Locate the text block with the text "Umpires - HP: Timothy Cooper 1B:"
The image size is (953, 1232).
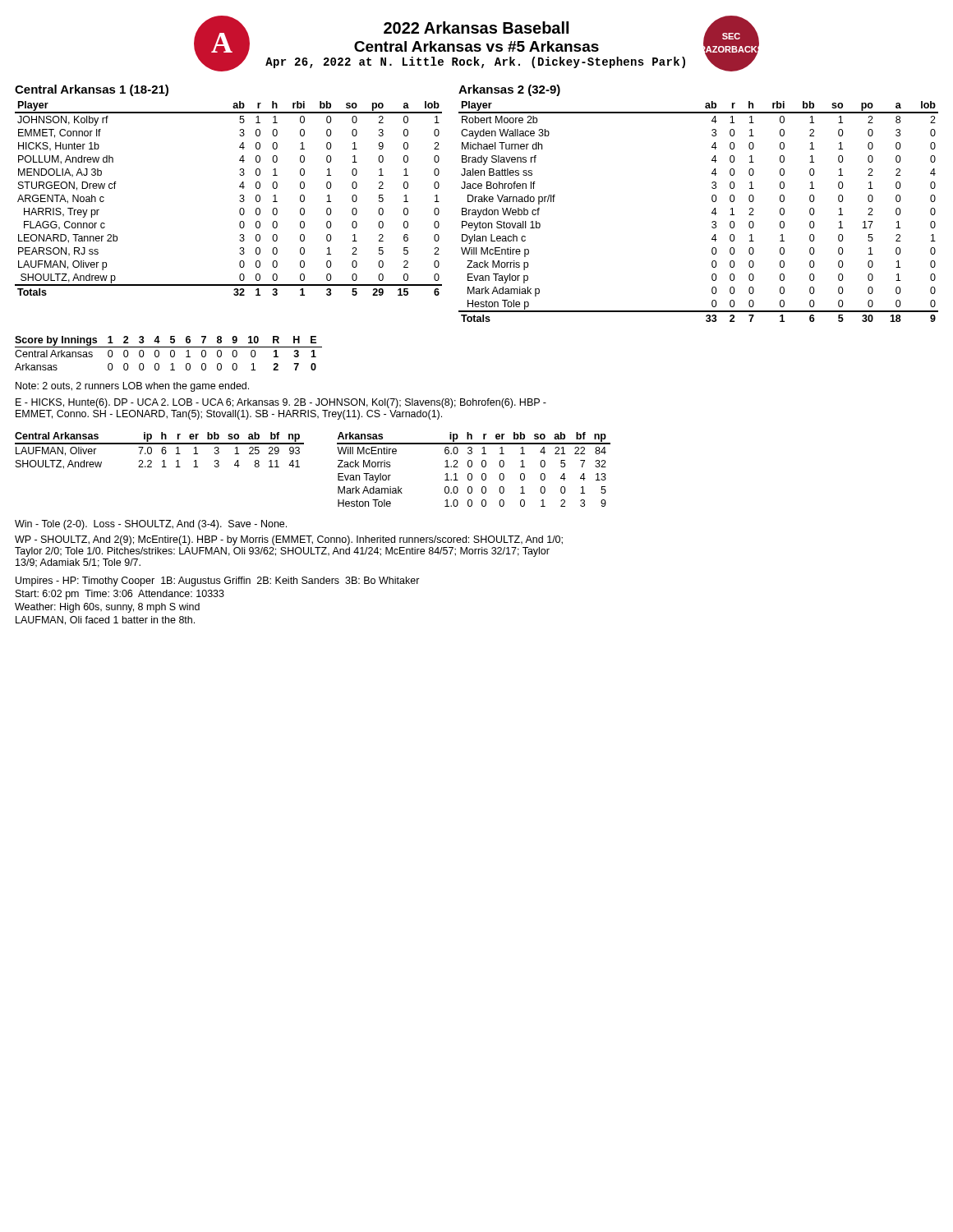(x=217, y=581)
